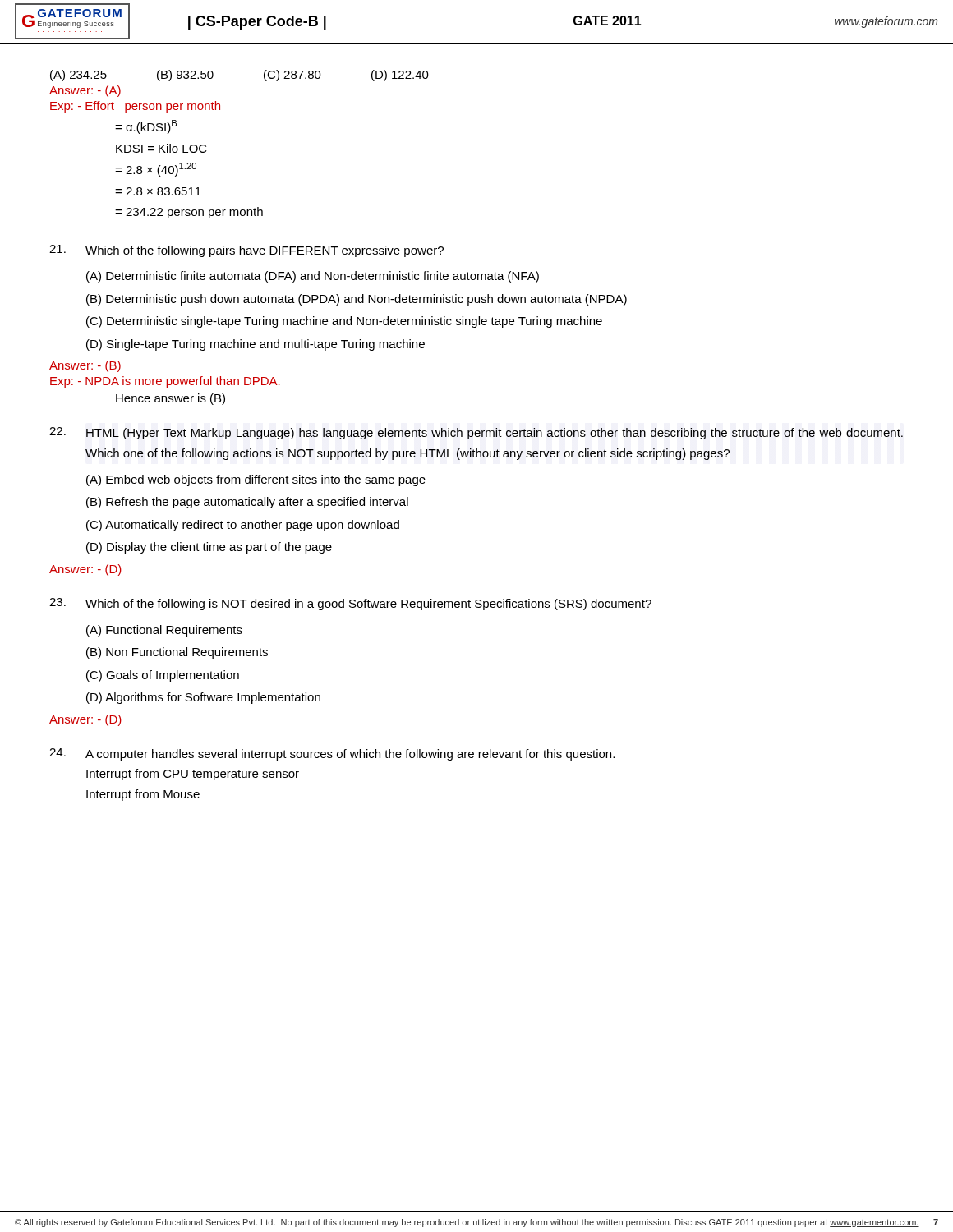Locate the text block that reads "A computer handles"
The width and height of the screenshot is (953, 1232).
pos(332,754)
